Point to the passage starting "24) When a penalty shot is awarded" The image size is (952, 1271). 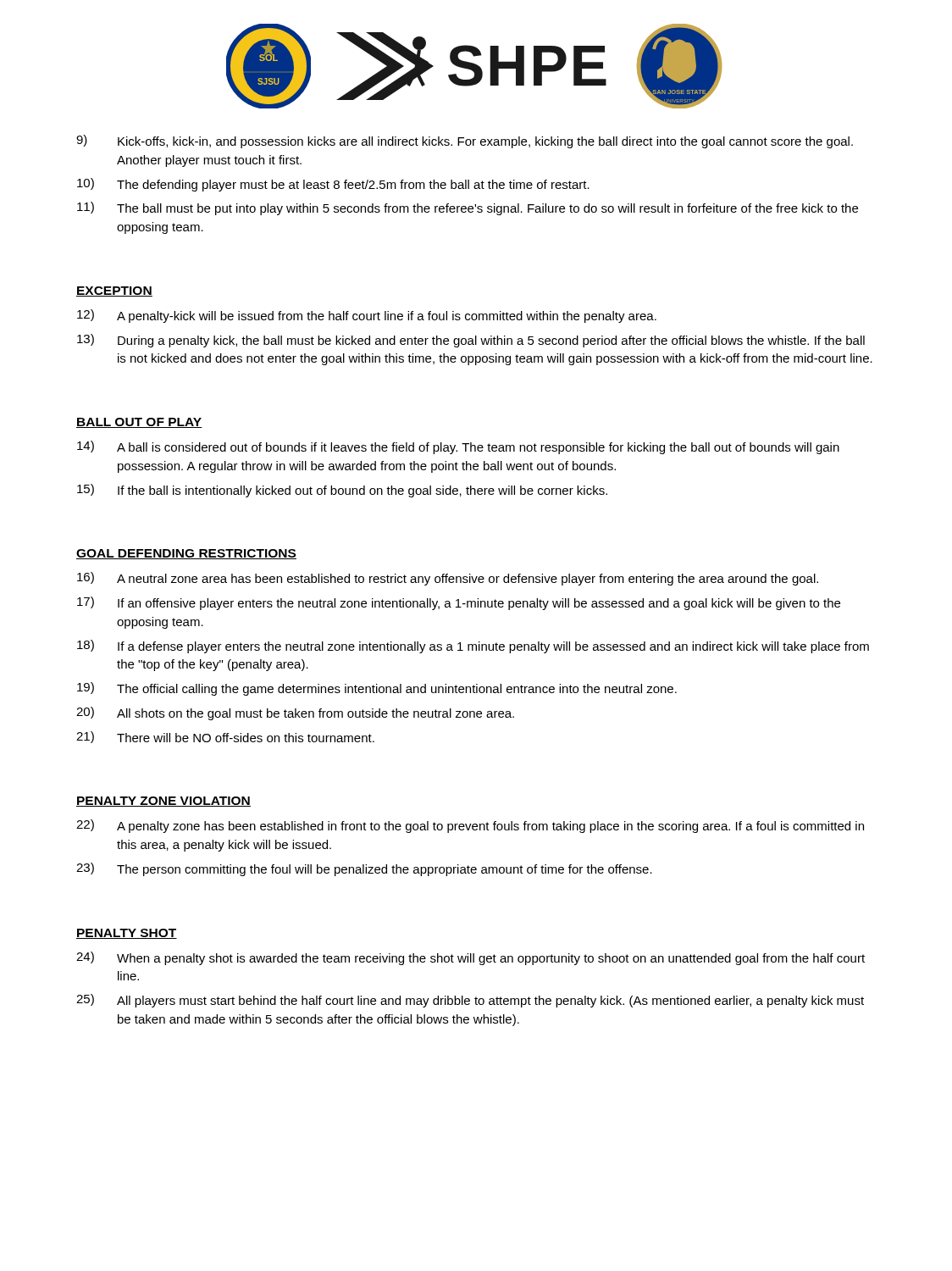click(x=476, y=967)
